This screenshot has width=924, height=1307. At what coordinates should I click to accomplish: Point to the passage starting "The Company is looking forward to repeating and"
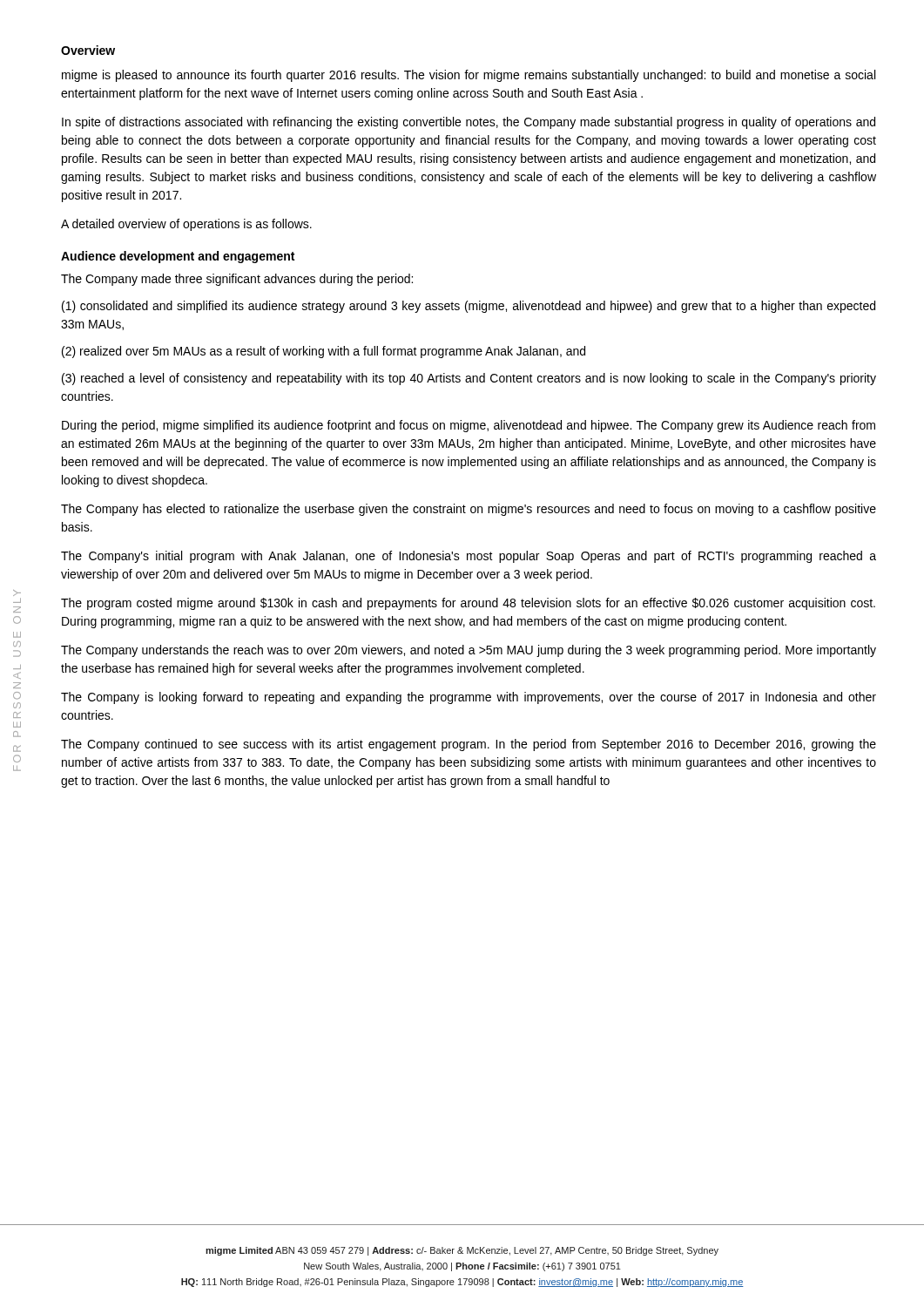(x=469, y=706)
